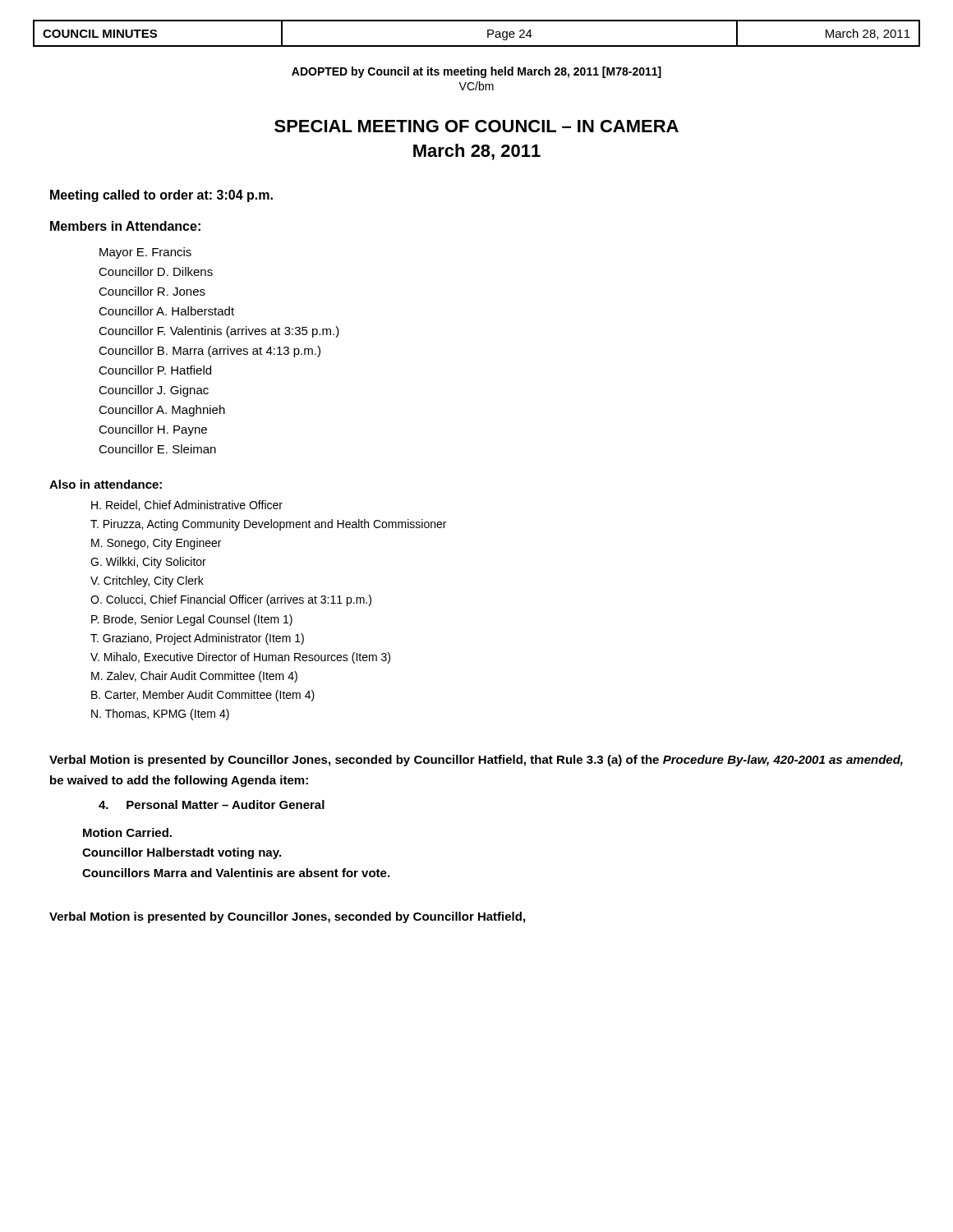Locate the text "Councillor R. Jones"
This screenshot has height=1232, width=953.
[x=152, y=291]
